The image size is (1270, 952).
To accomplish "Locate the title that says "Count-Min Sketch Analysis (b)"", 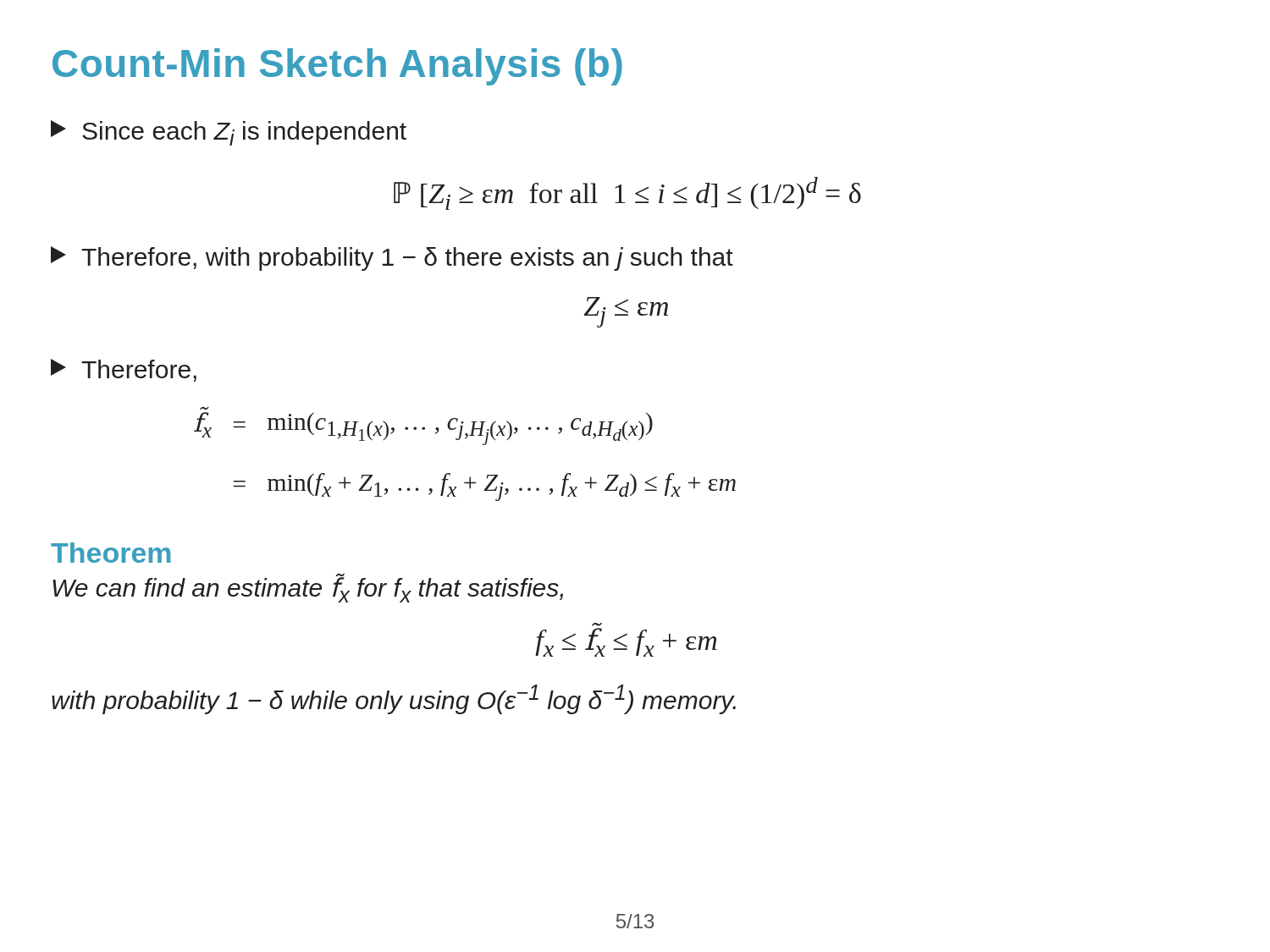I will pyautogui.click(x=338, y=63).
